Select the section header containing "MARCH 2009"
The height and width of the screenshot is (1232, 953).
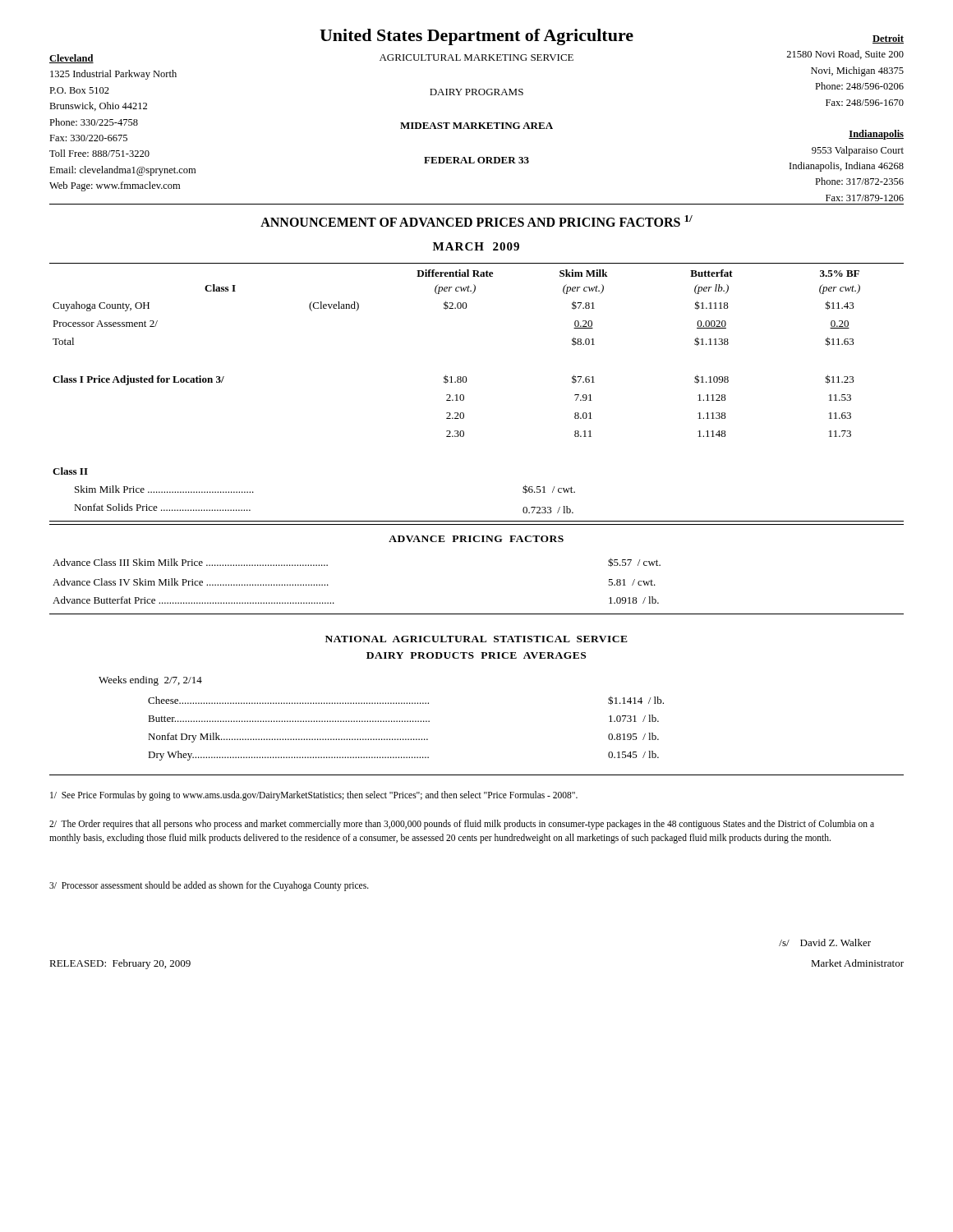(476, 246)
